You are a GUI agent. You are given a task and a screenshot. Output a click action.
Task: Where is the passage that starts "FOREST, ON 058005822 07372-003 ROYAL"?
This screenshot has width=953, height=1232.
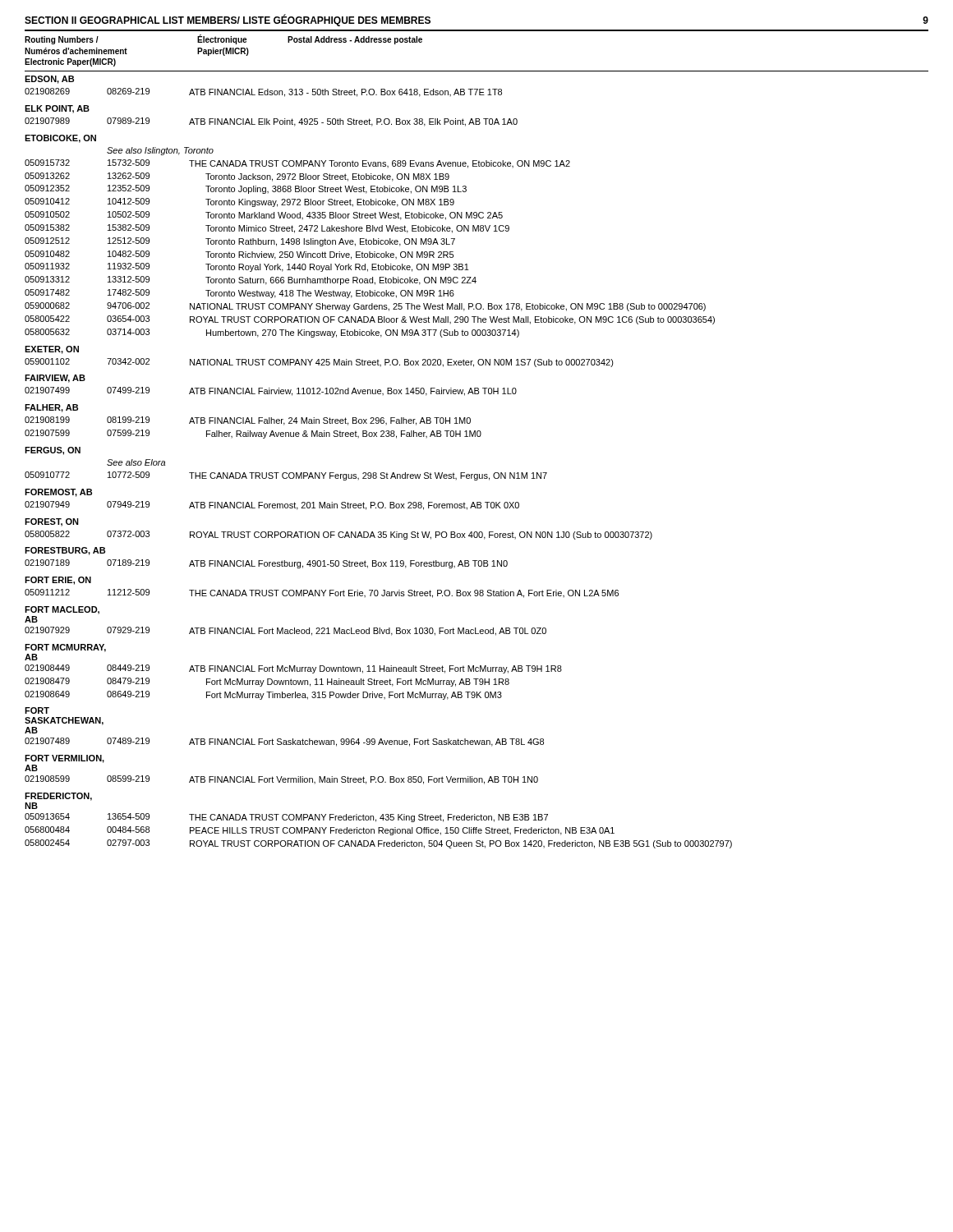tap(476, 528)
